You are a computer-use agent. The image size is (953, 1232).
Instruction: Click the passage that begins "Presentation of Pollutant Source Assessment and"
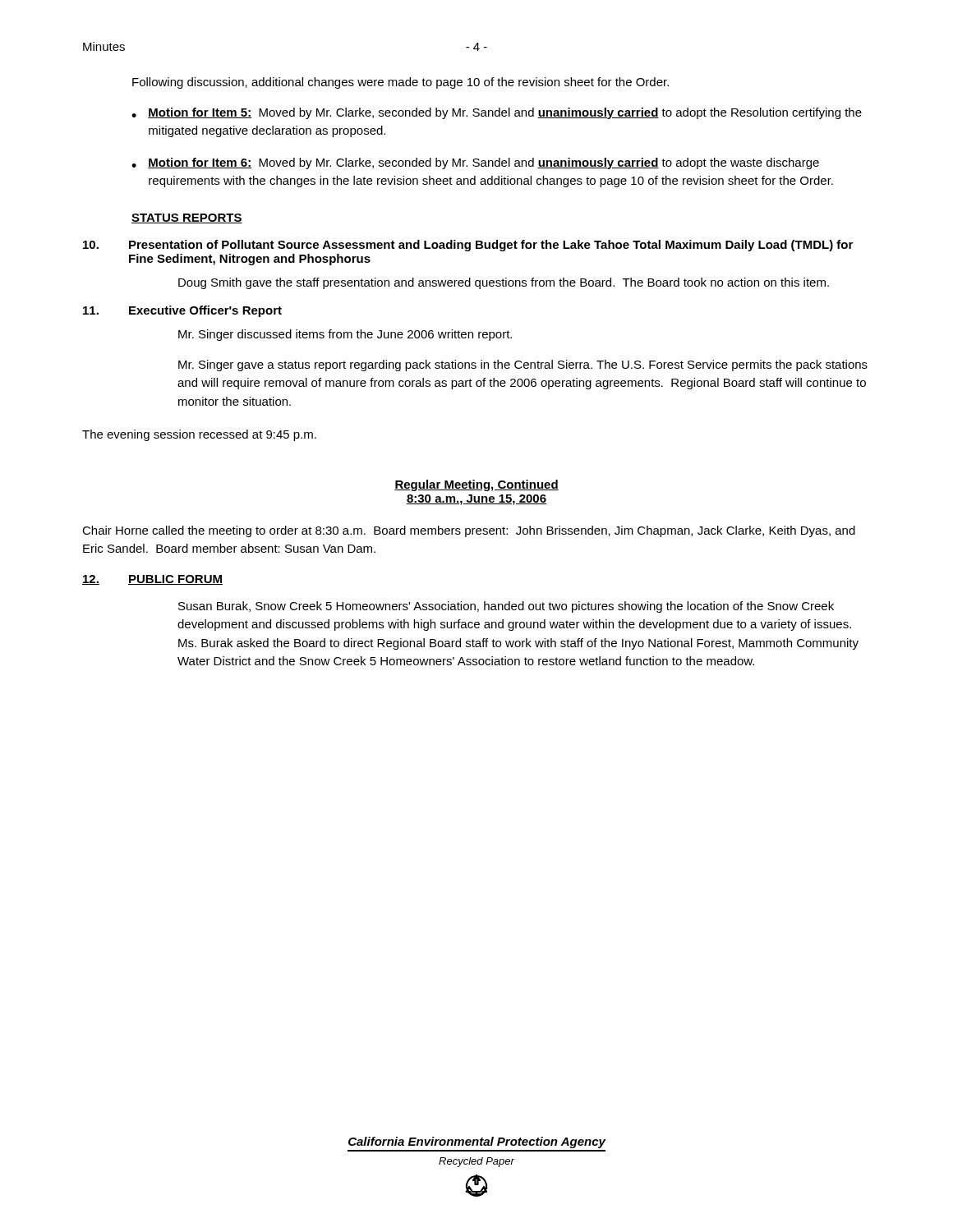coord(476,251)
